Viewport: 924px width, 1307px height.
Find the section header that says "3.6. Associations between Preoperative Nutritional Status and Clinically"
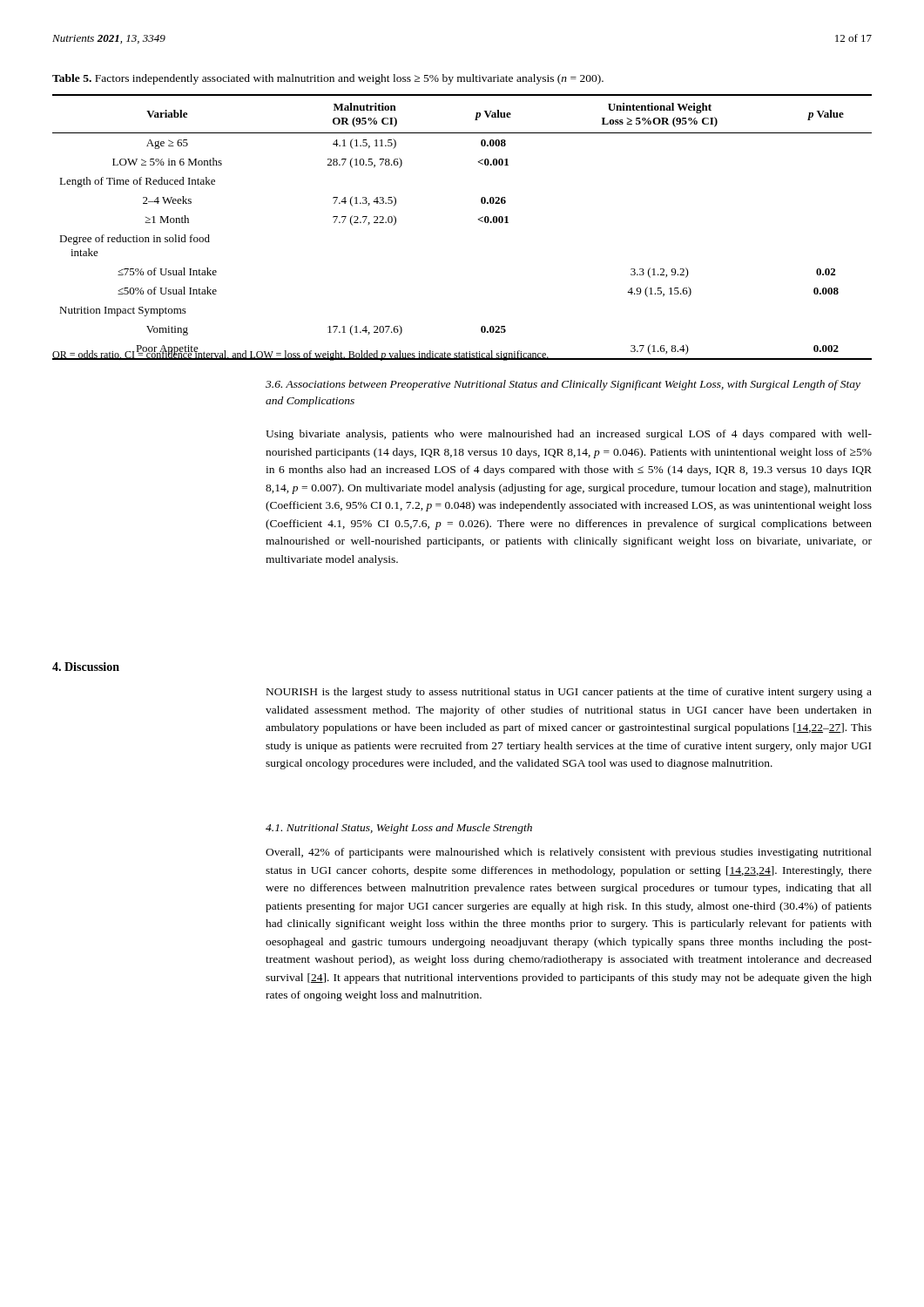563,392
